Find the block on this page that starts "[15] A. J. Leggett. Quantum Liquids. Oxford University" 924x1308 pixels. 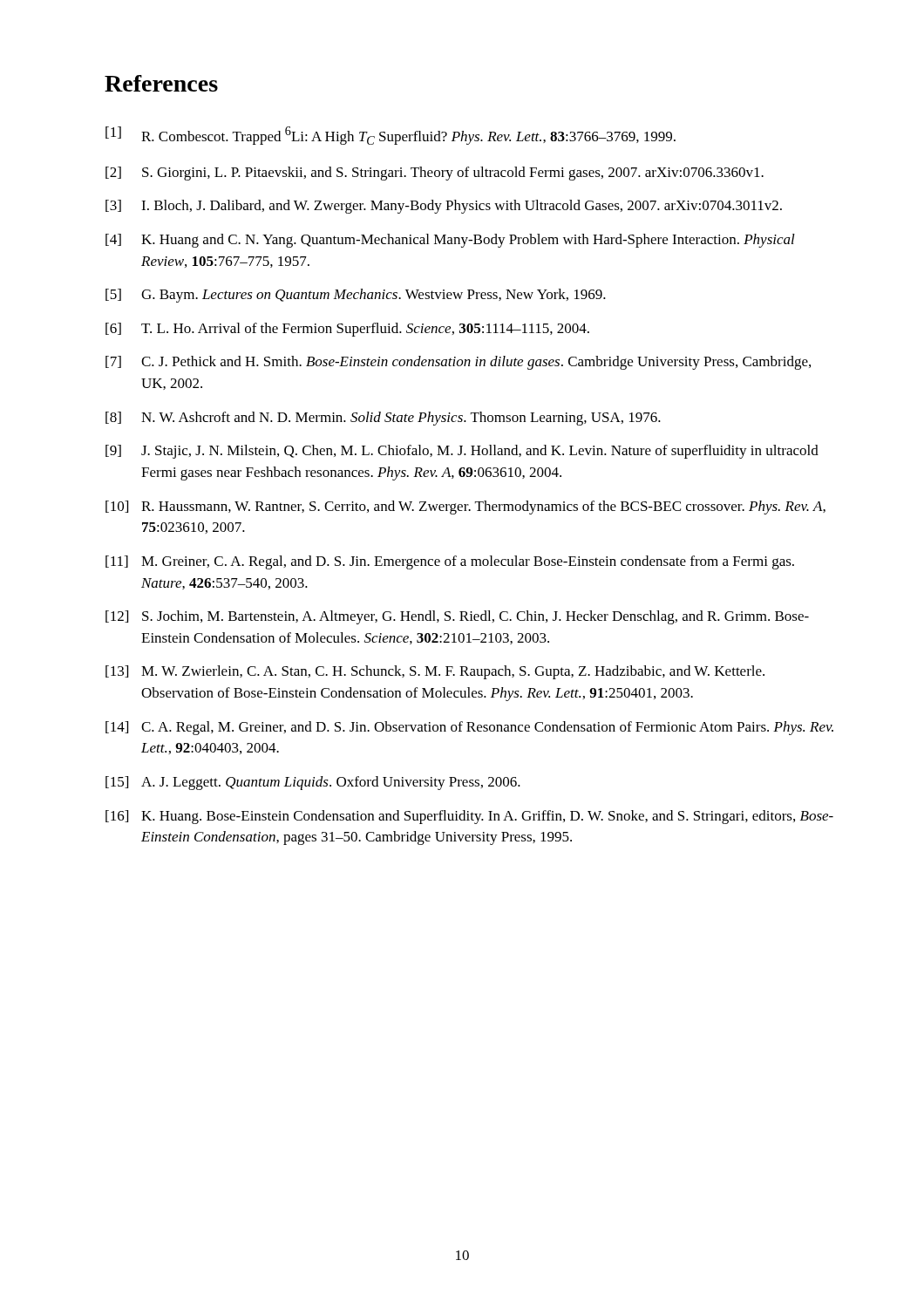471,783
